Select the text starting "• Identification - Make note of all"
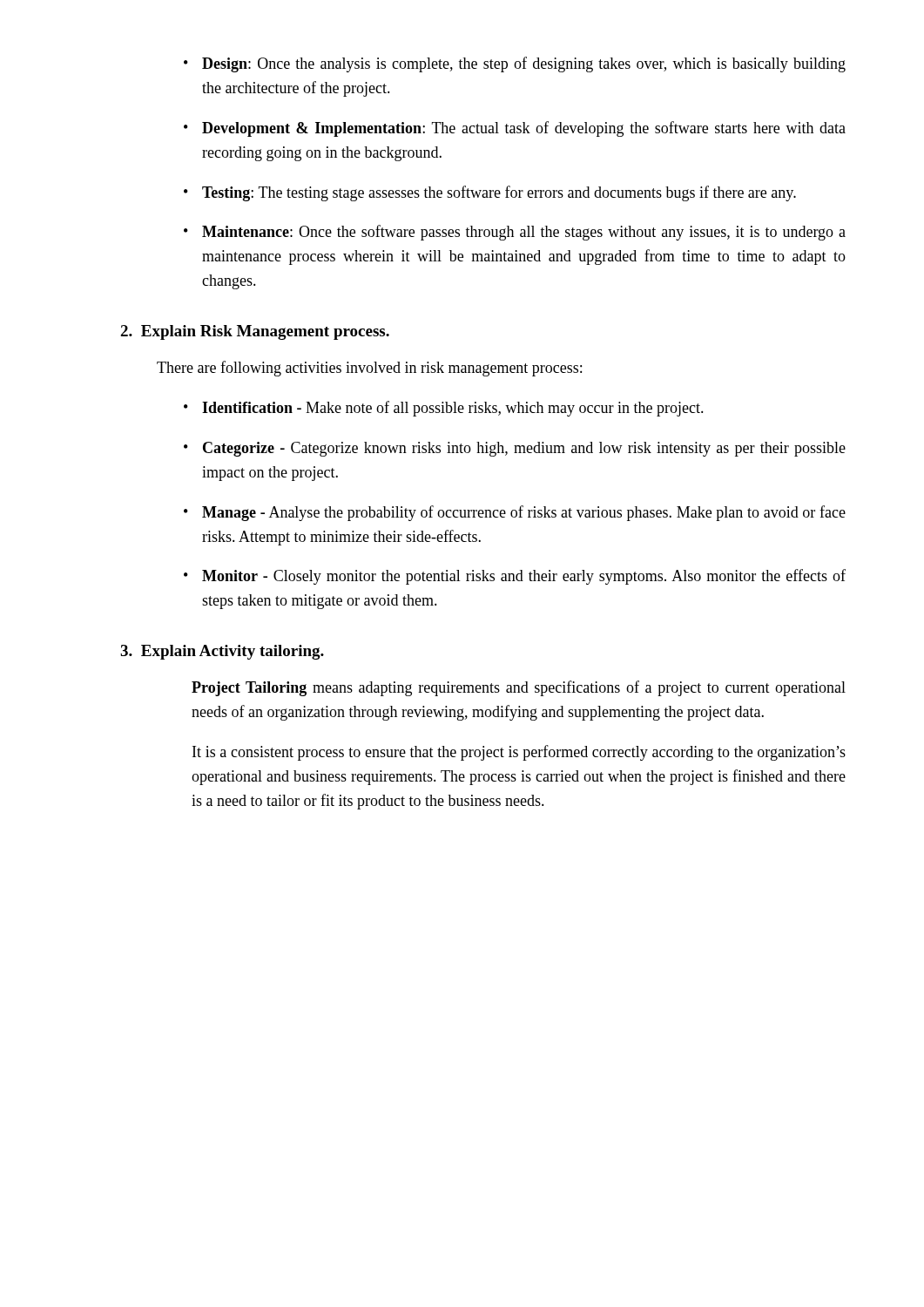The height and width of the screenshot is (1307, 924). pyautogui.click(x=514, y=409)
